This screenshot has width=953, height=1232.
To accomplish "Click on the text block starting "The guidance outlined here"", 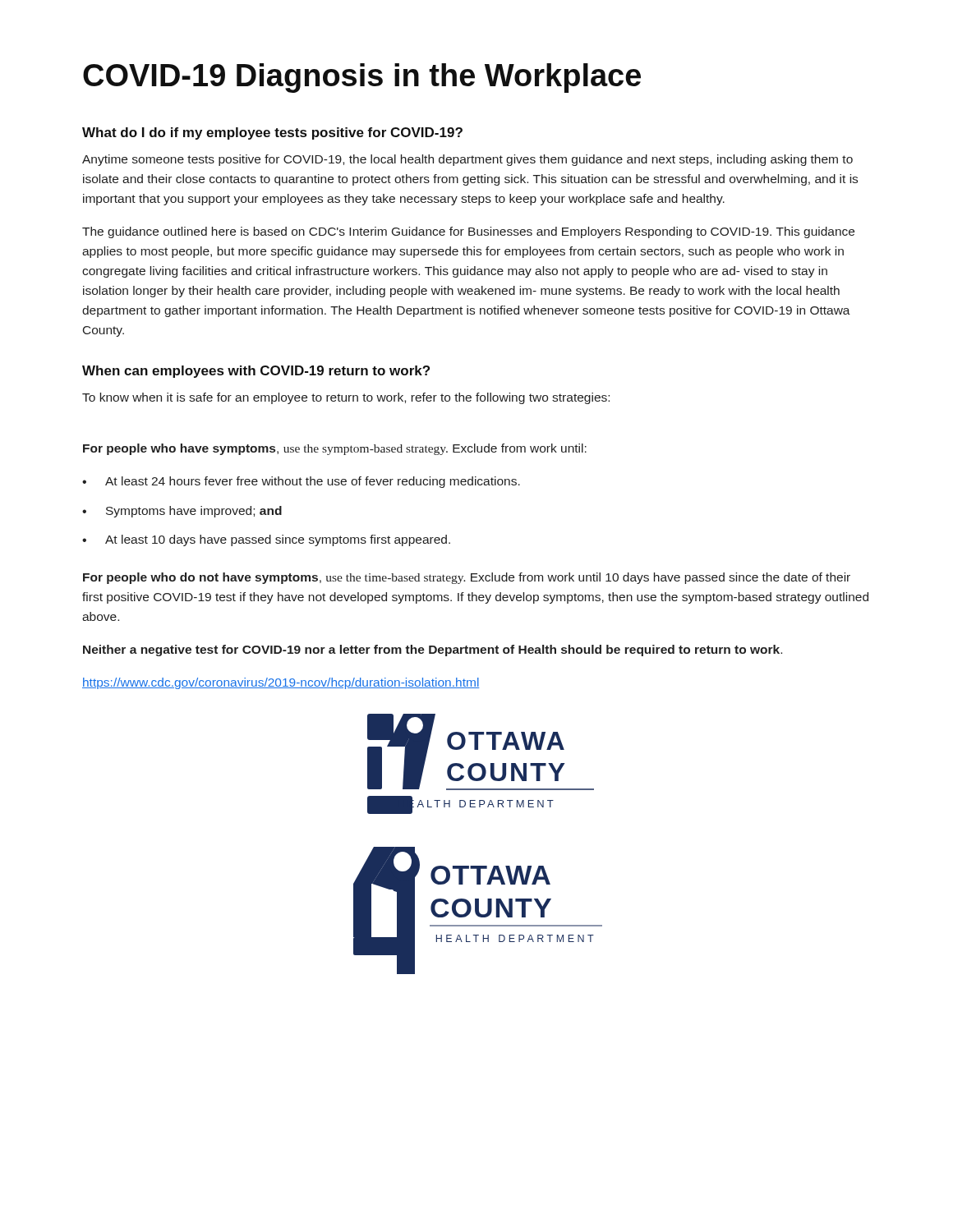I will coord(469,280).
